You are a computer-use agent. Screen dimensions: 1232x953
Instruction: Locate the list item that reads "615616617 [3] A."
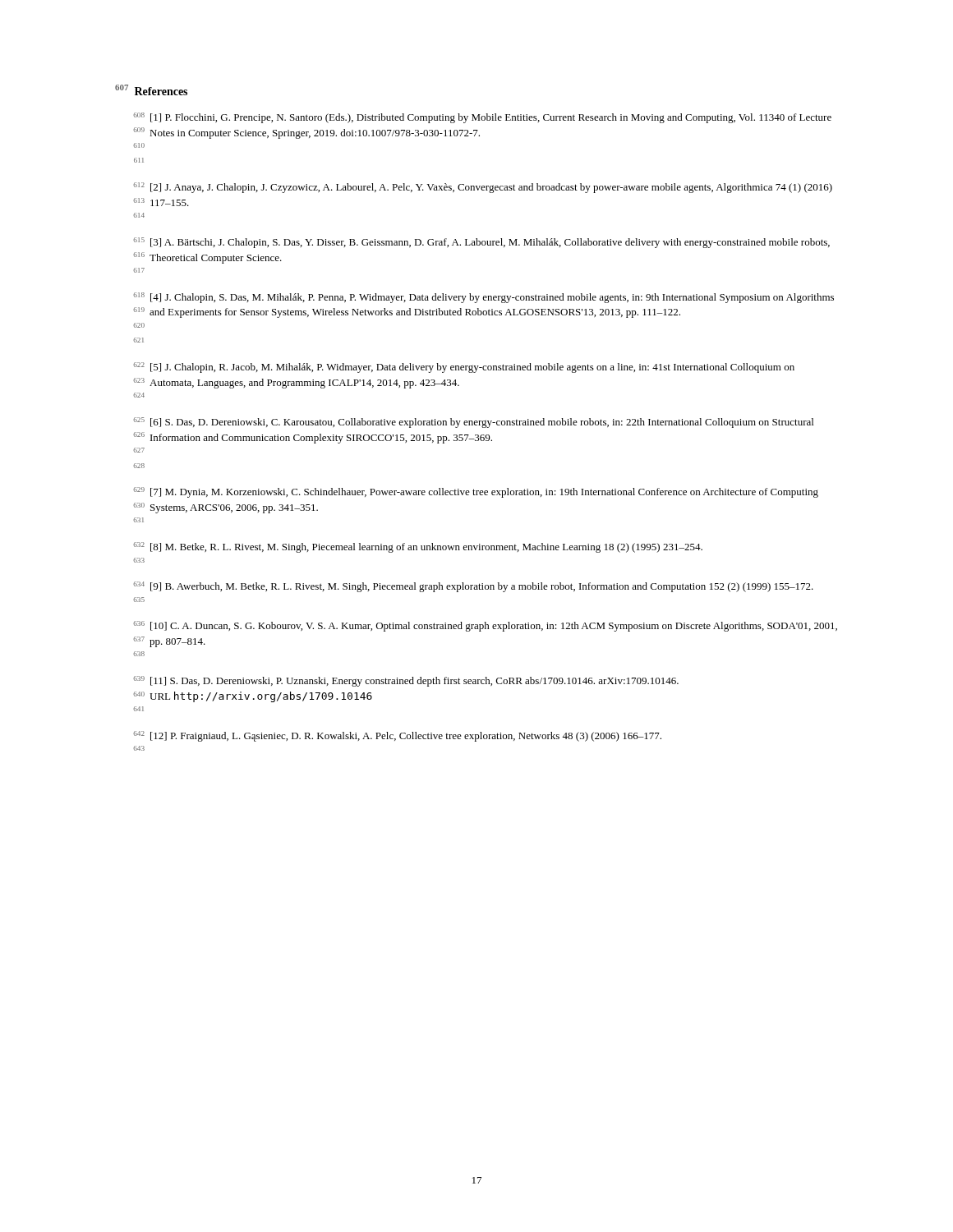point(481,243)
